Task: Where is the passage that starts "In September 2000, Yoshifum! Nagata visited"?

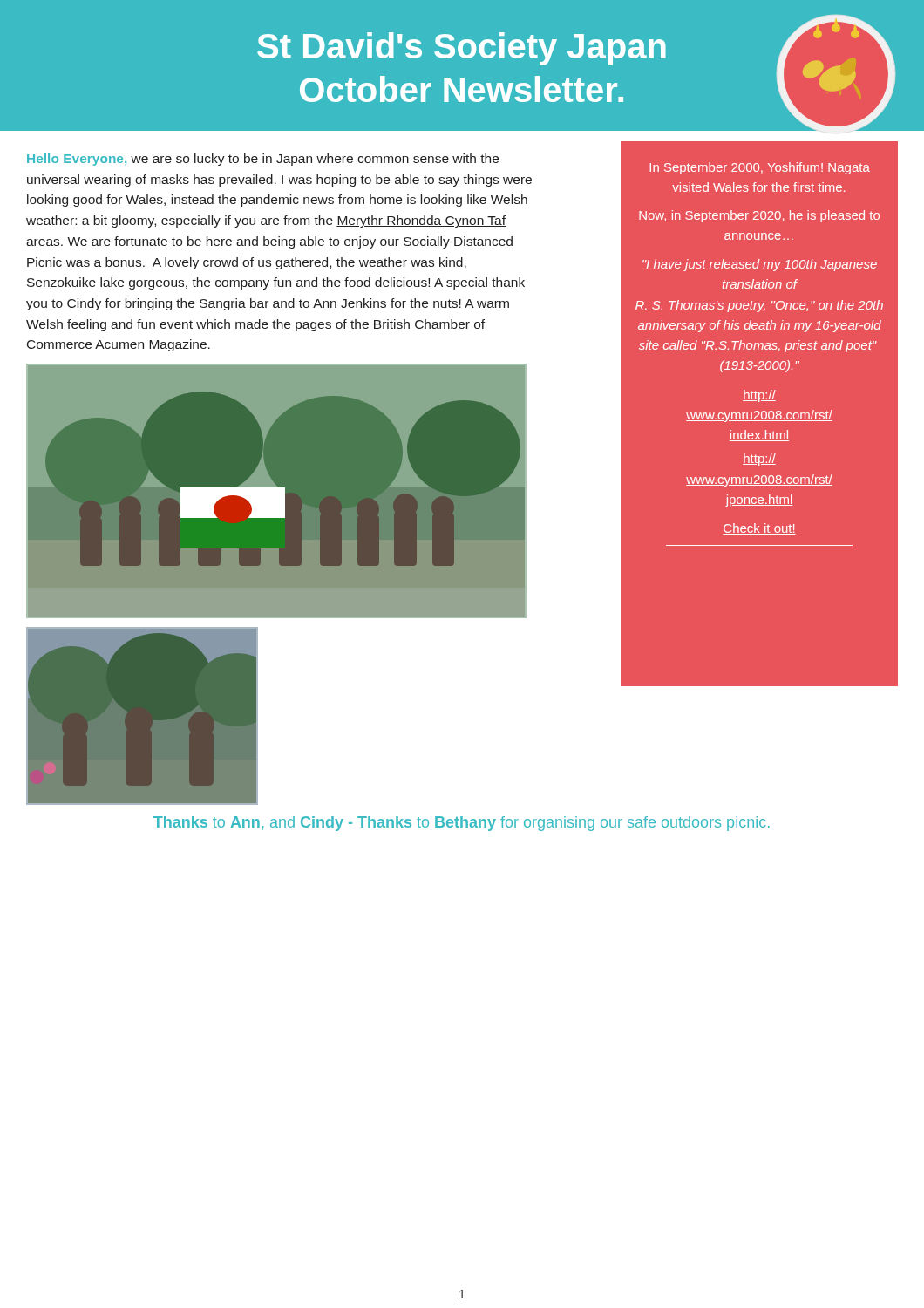Action: point(759,352)
